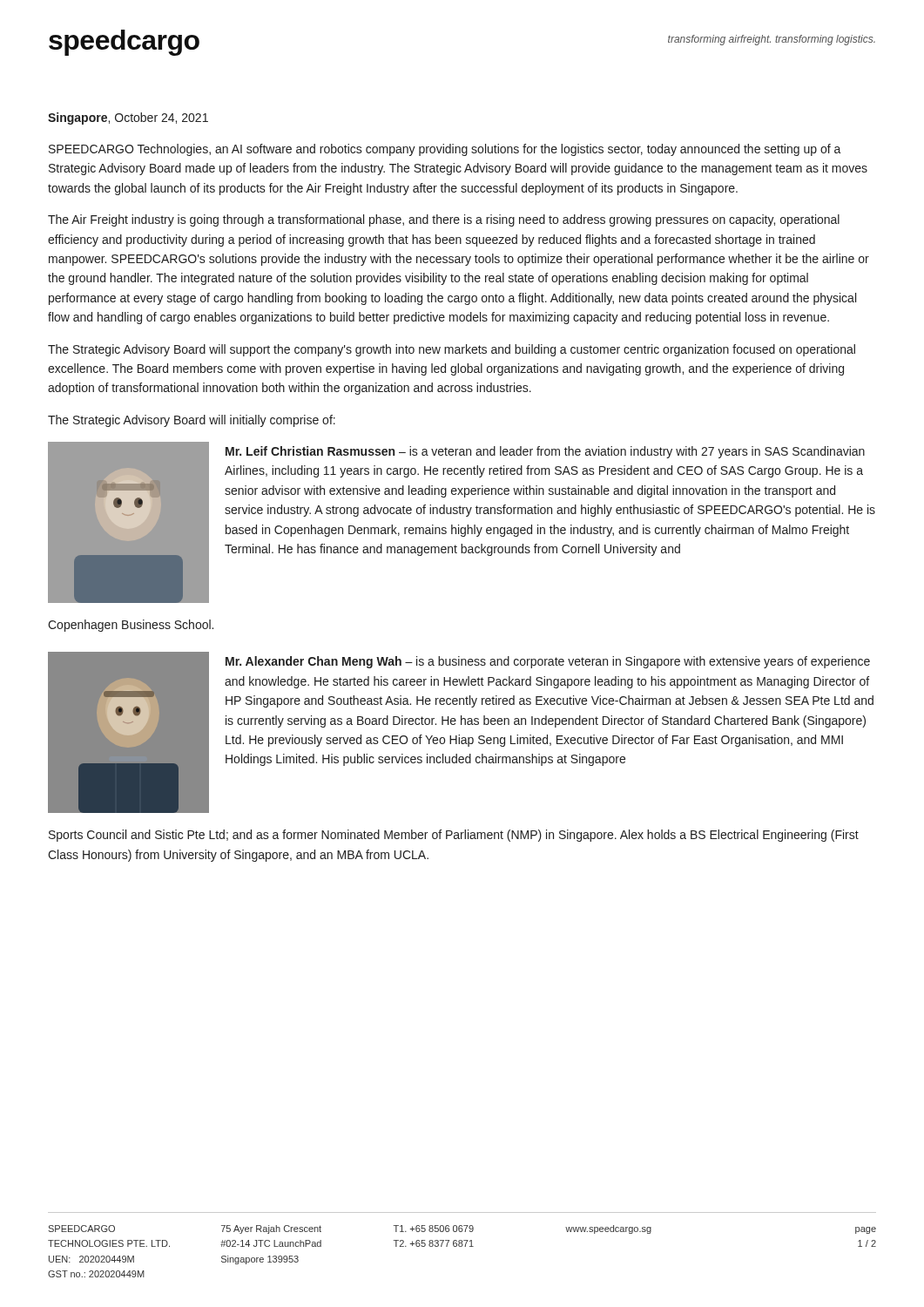Locate the text block that reads "Mr. Alexander Chan Meng Wah"
This screenshot has width=924, height=1307.
point(549,711)
